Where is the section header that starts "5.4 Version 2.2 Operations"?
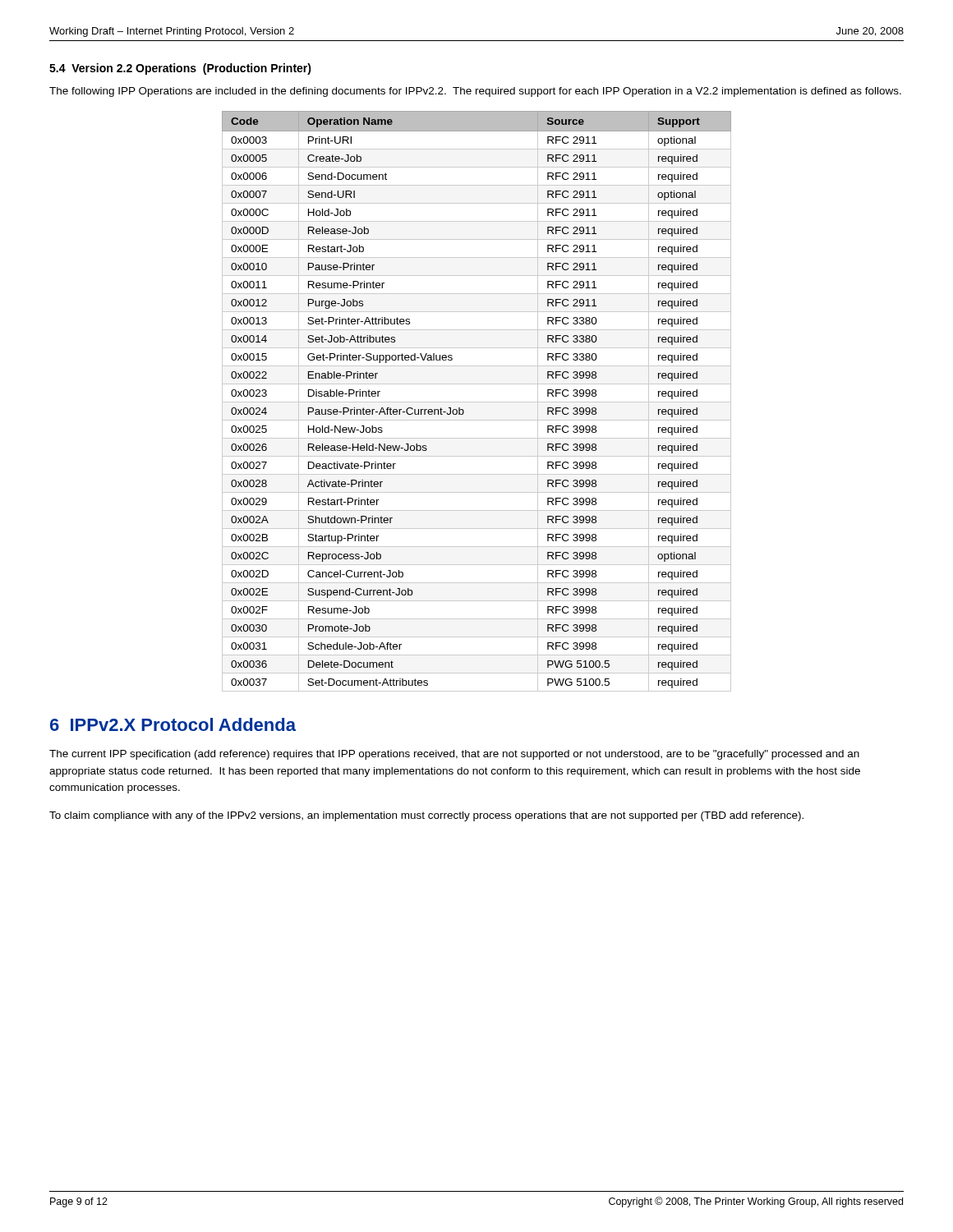 [180, 68]
